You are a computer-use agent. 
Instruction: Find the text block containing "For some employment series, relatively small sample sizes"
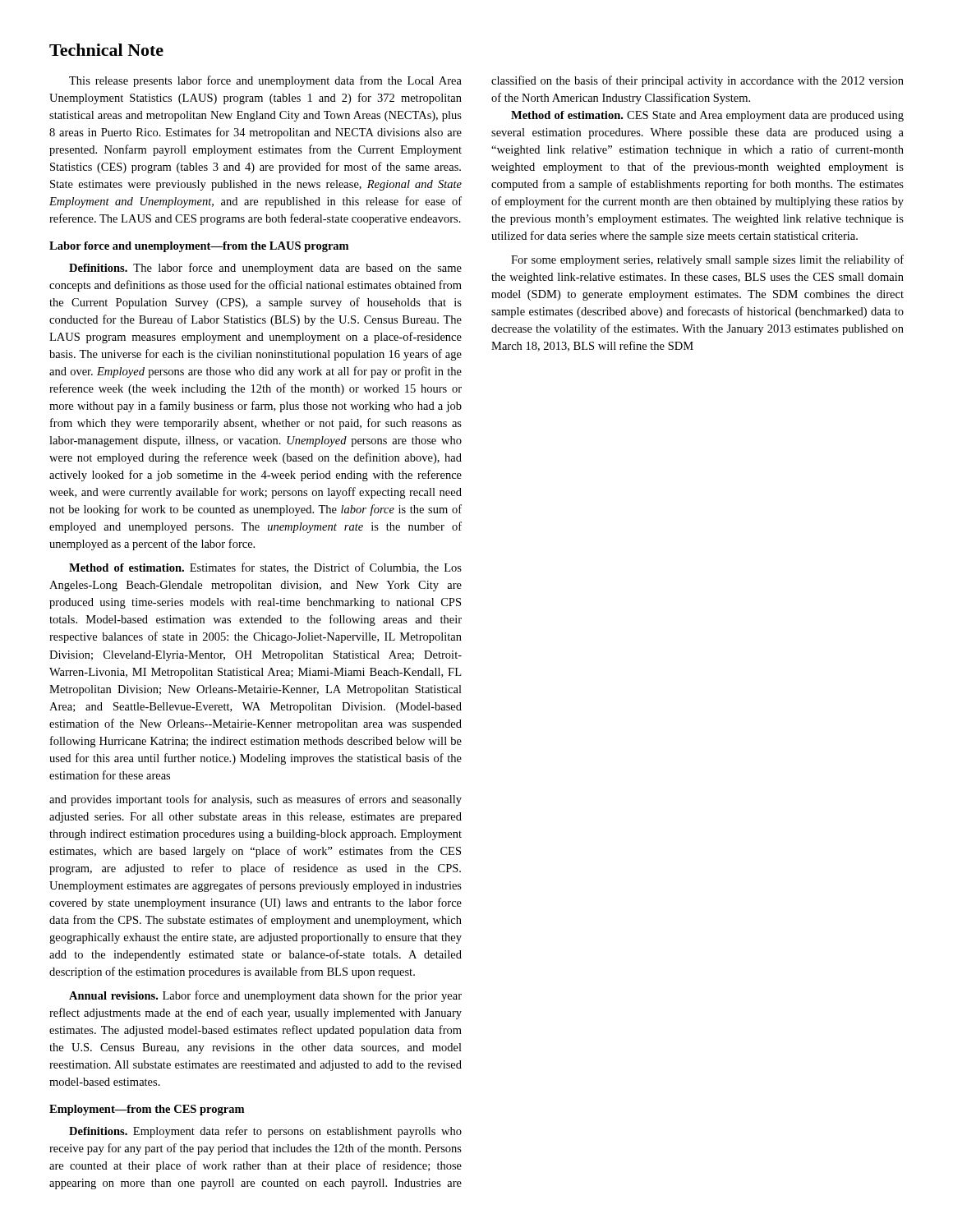click(x=698, y=303)
